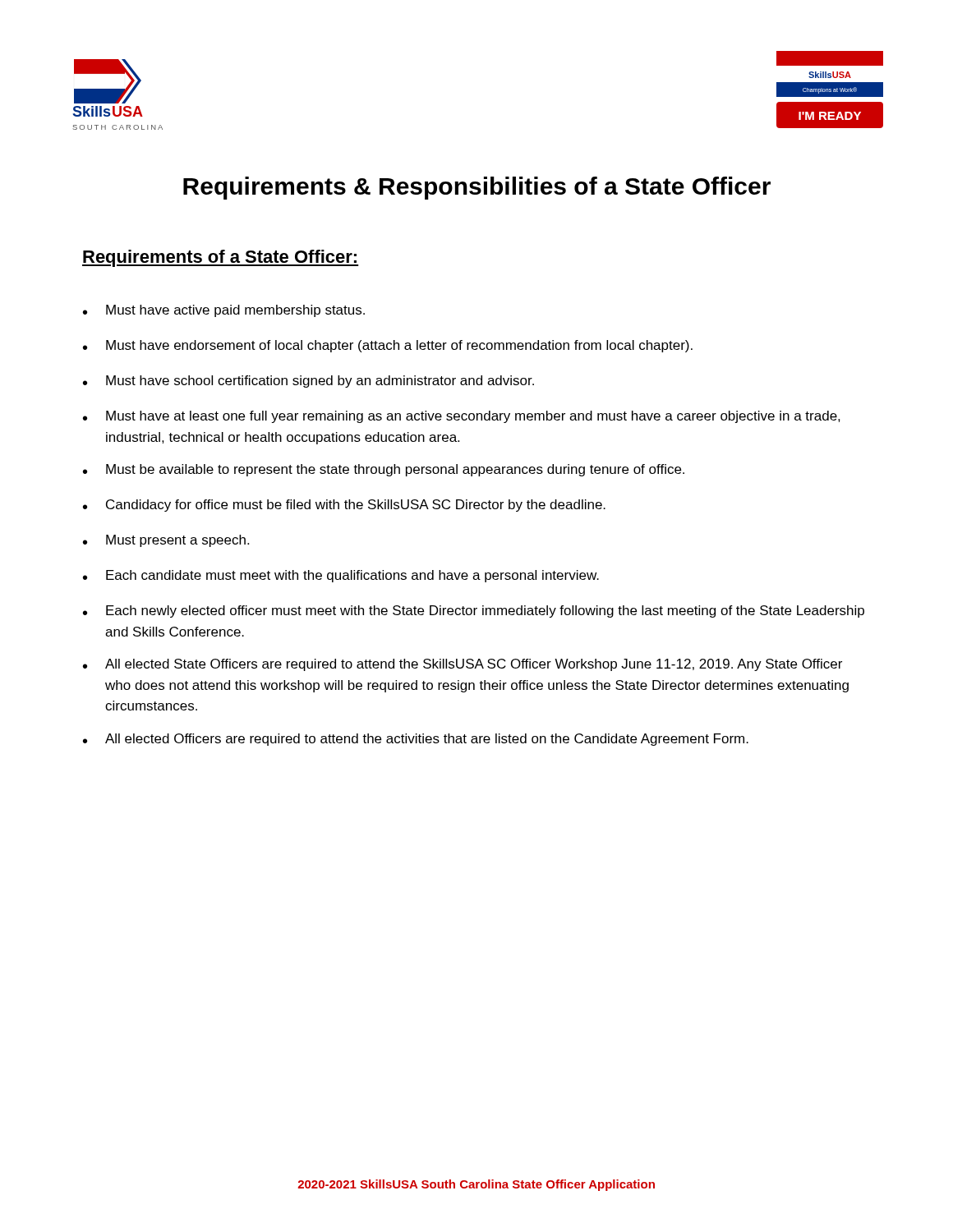Navigate to the passage starting "• All elected Officers are required to attend"
The height and width of the screenshot is (1232, 953).
click(x=476, y=740)
